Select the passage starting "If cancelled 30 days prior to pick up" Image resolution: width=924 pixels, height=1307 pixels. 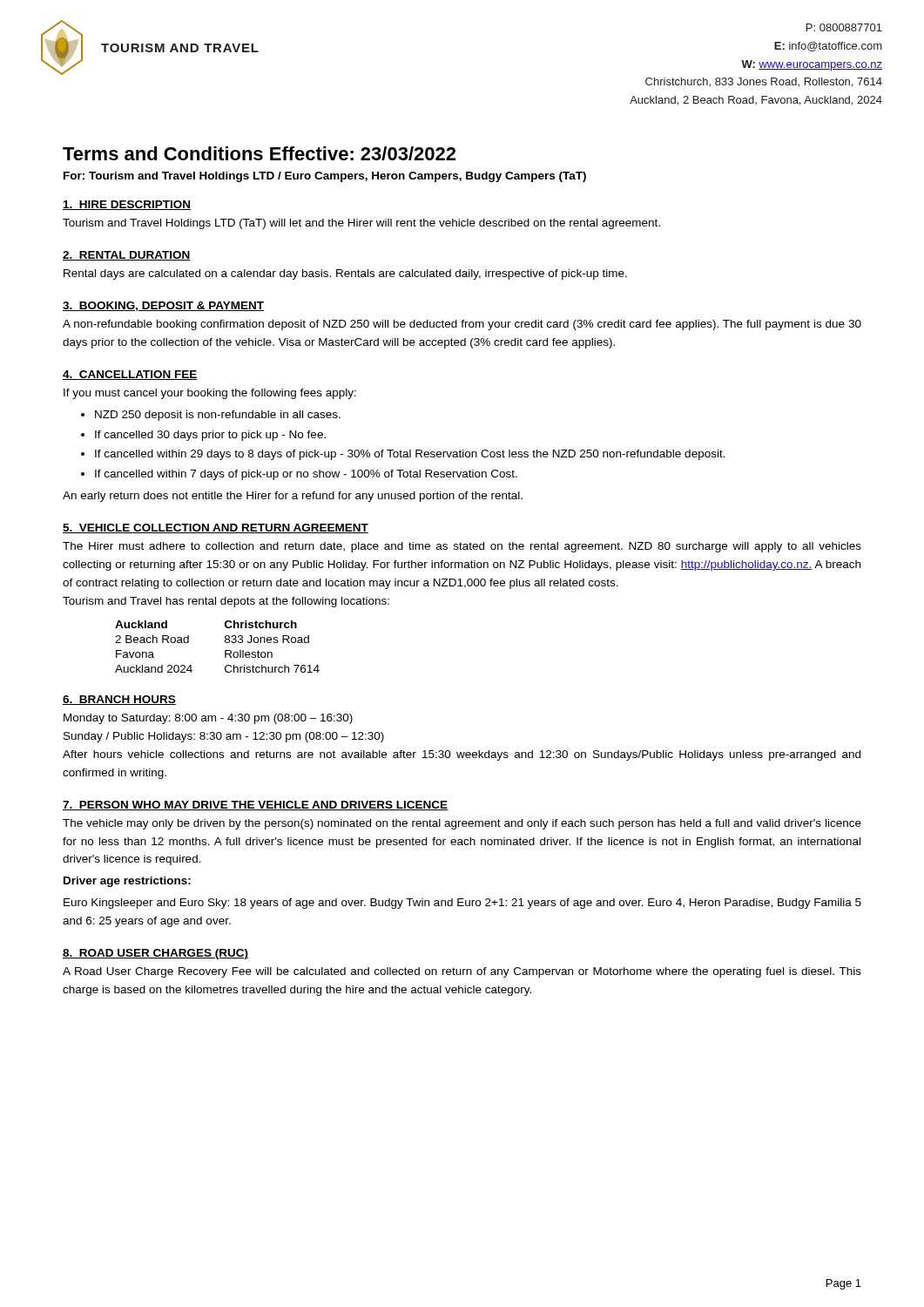coord(210,434)
